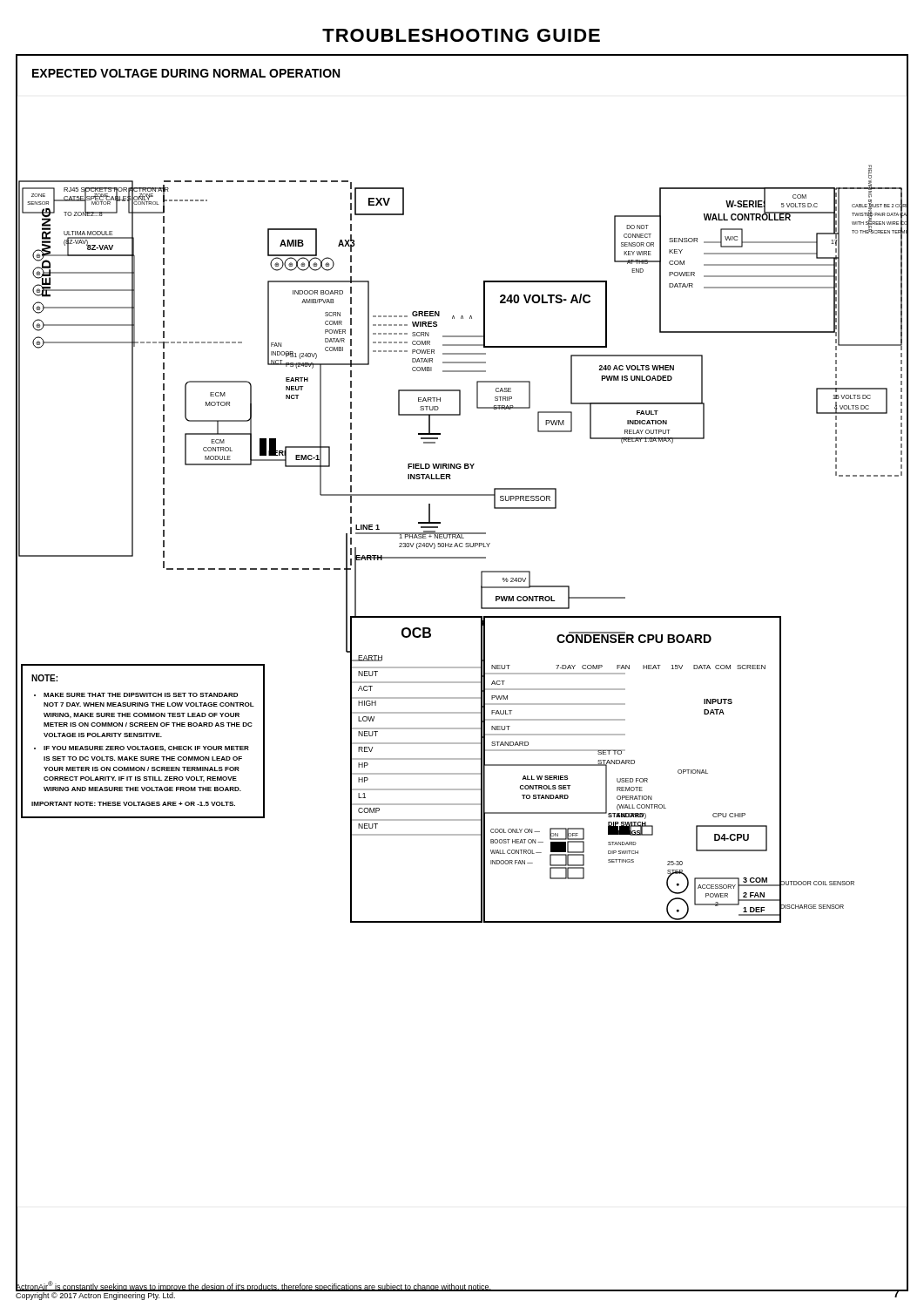924x1307 pixels.
Task: Locate the text starting "EXPECTED VOLTAGE DURING NORMAL OPERATION"
Action: 186,73
